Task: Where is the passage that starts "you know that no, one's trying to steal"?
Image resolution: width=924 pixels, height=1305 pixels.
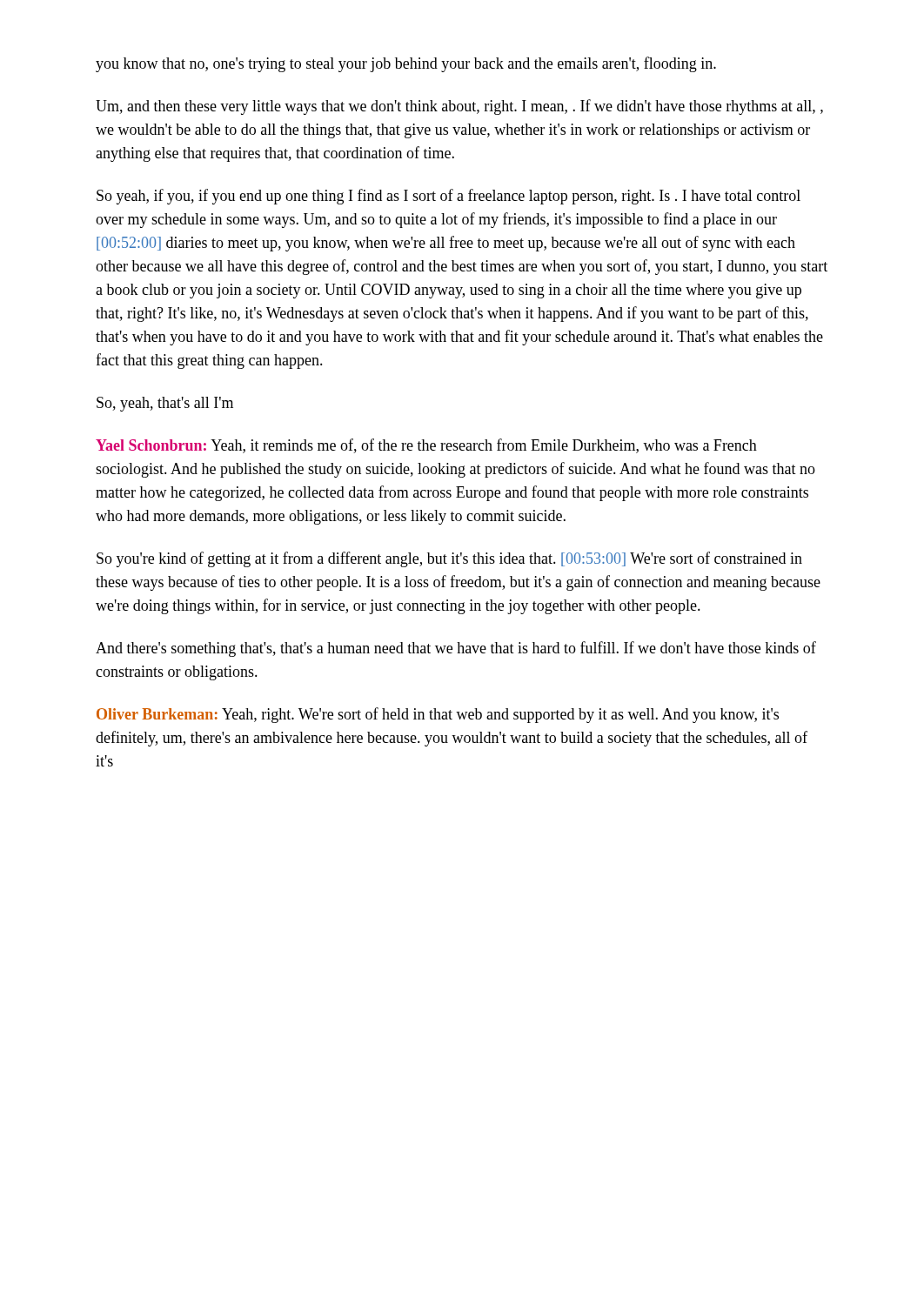Action: 406,63
